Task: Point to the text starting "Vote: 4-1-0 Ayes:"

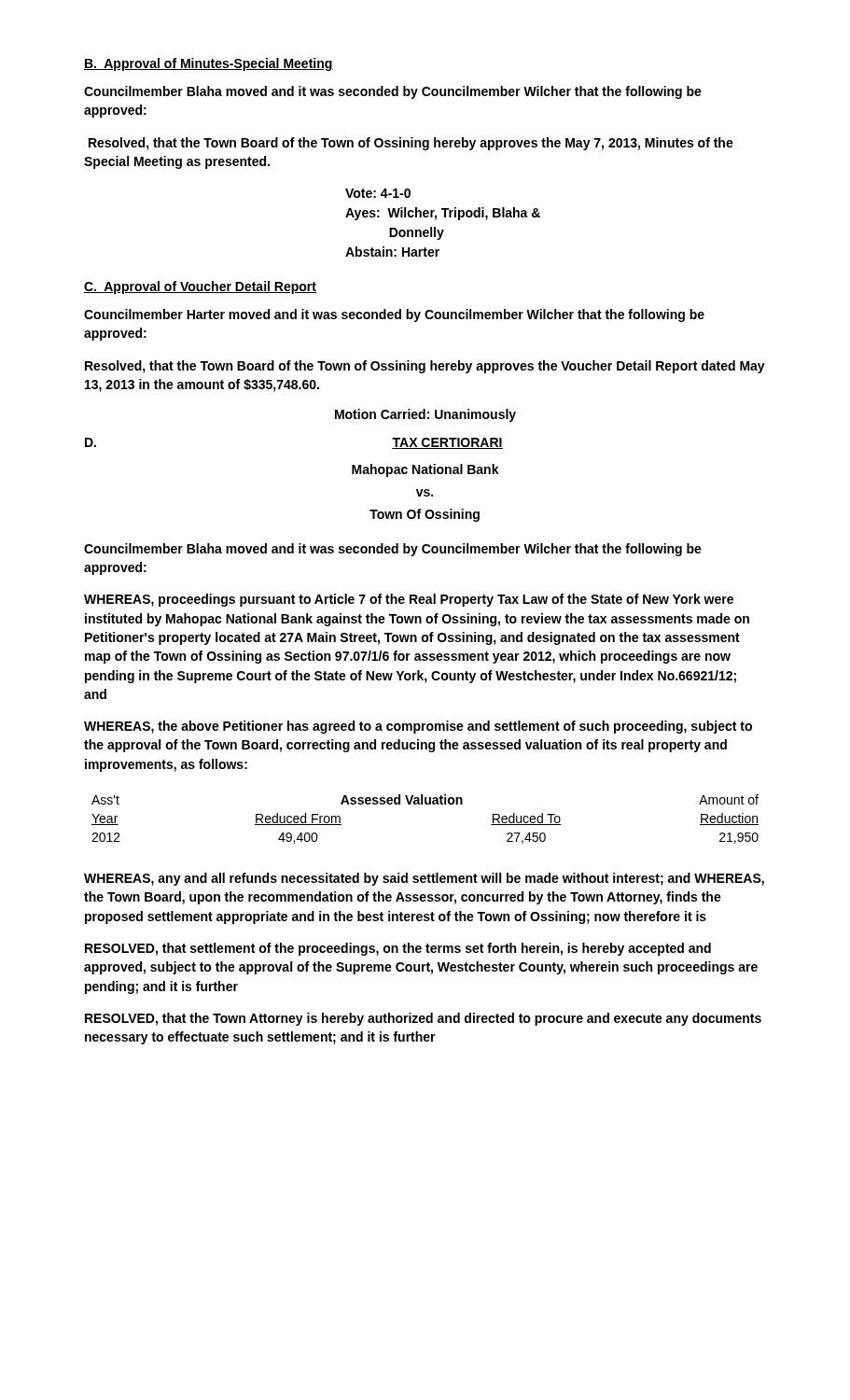Action: tap(443, 223)
